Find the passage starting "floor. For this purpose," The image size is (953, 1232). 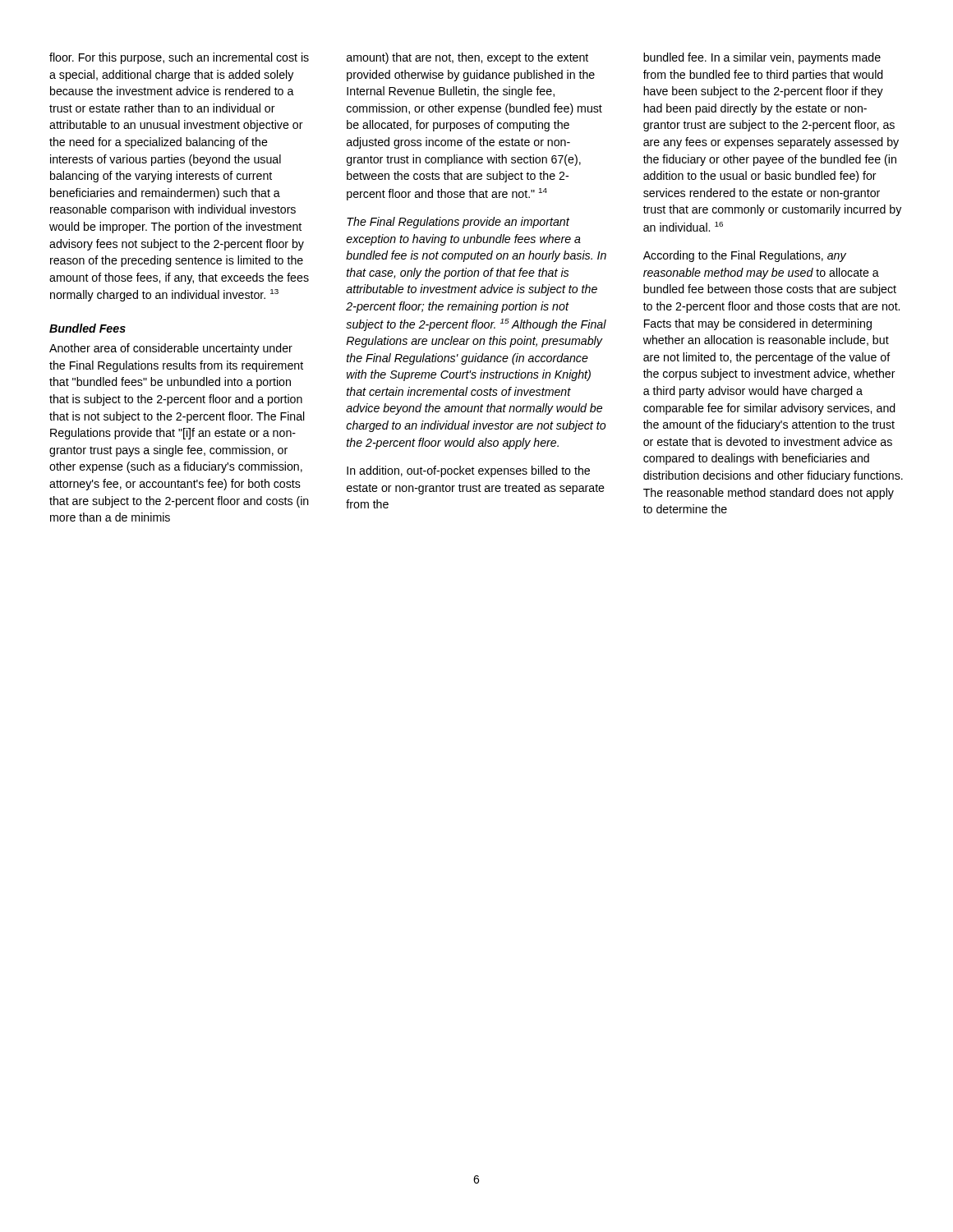(180, 176)
